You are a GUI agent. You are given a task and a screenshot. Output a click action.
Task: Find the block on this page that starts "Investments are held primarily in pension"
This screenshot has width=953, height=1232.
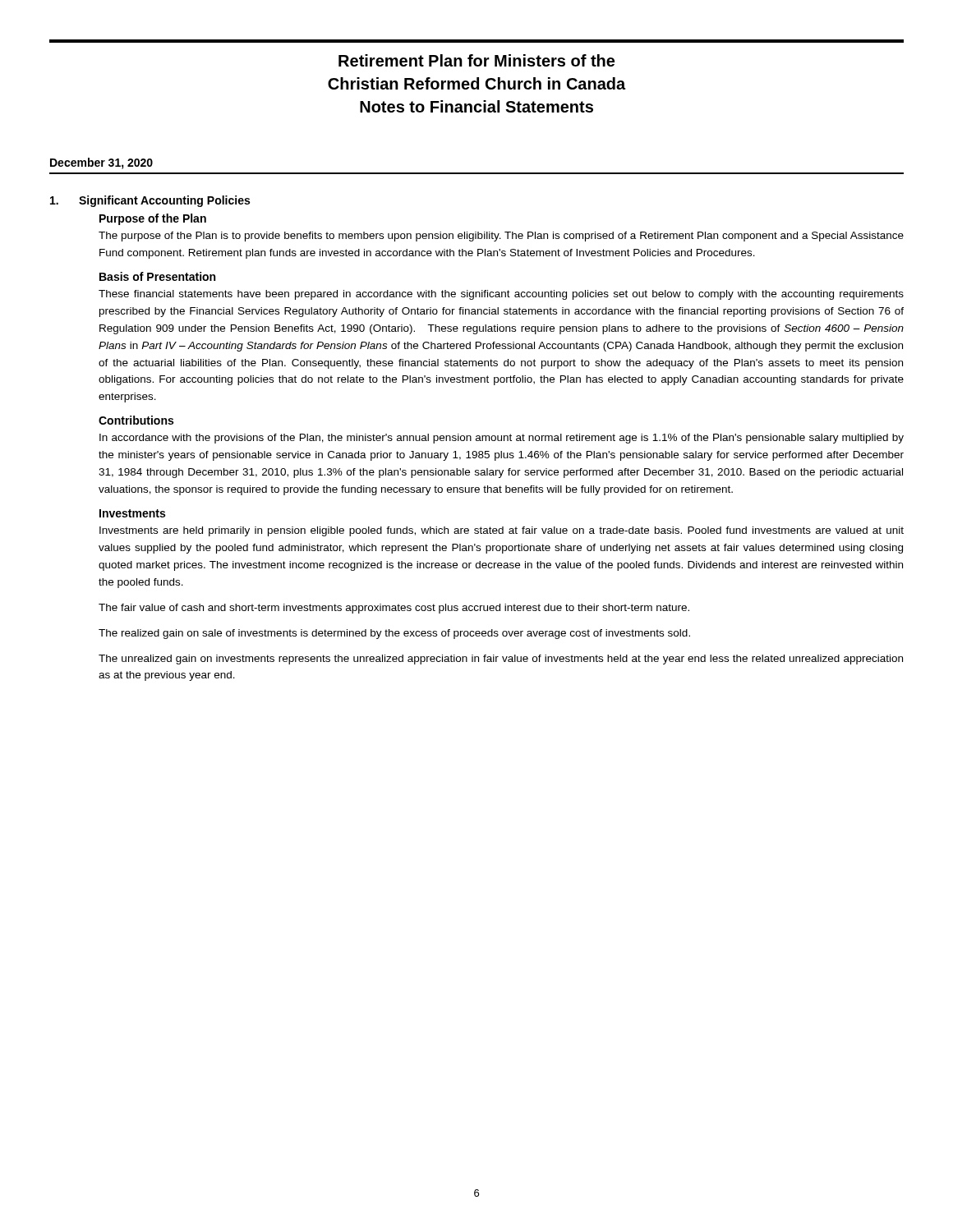pyautogui.click(x=501, y=556)
